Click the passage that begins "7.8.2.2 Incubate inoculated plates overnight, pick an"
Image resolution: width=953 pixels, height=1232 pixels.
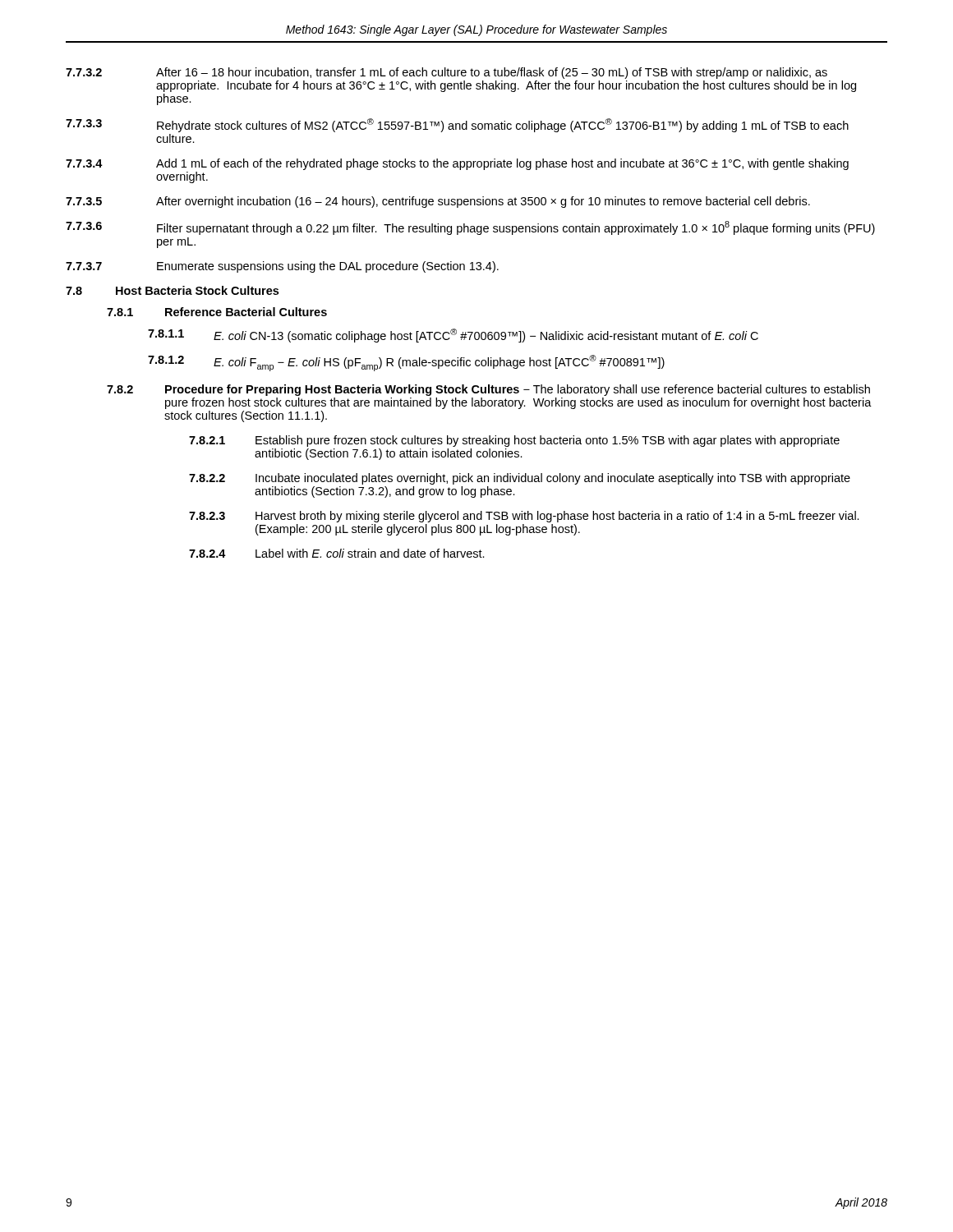point(538,485)
